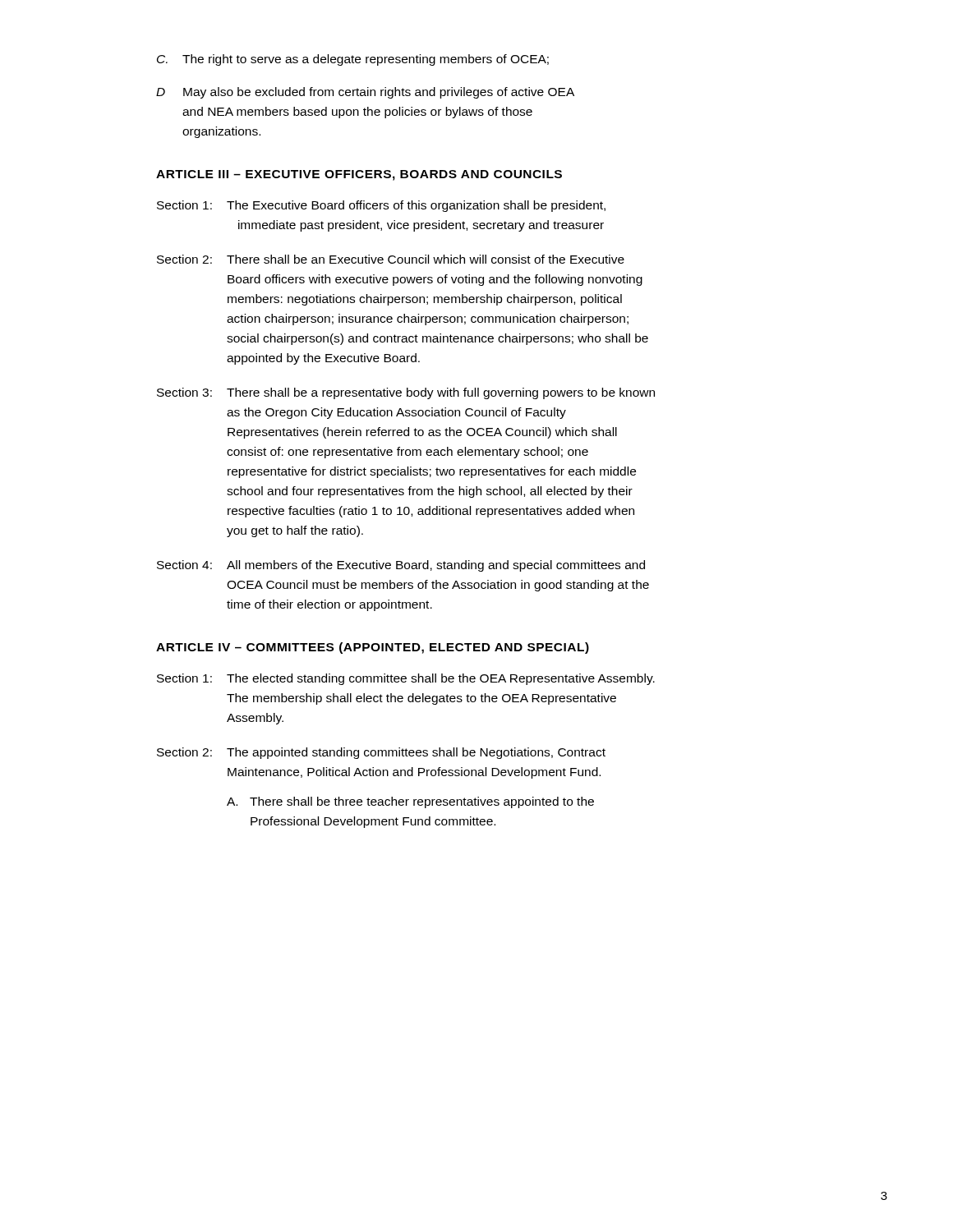This screenshot has height=1232, width=953.
Task: Select the text starting "Section 2: The appointed standing committees"
Action: [x=509, y=763]
